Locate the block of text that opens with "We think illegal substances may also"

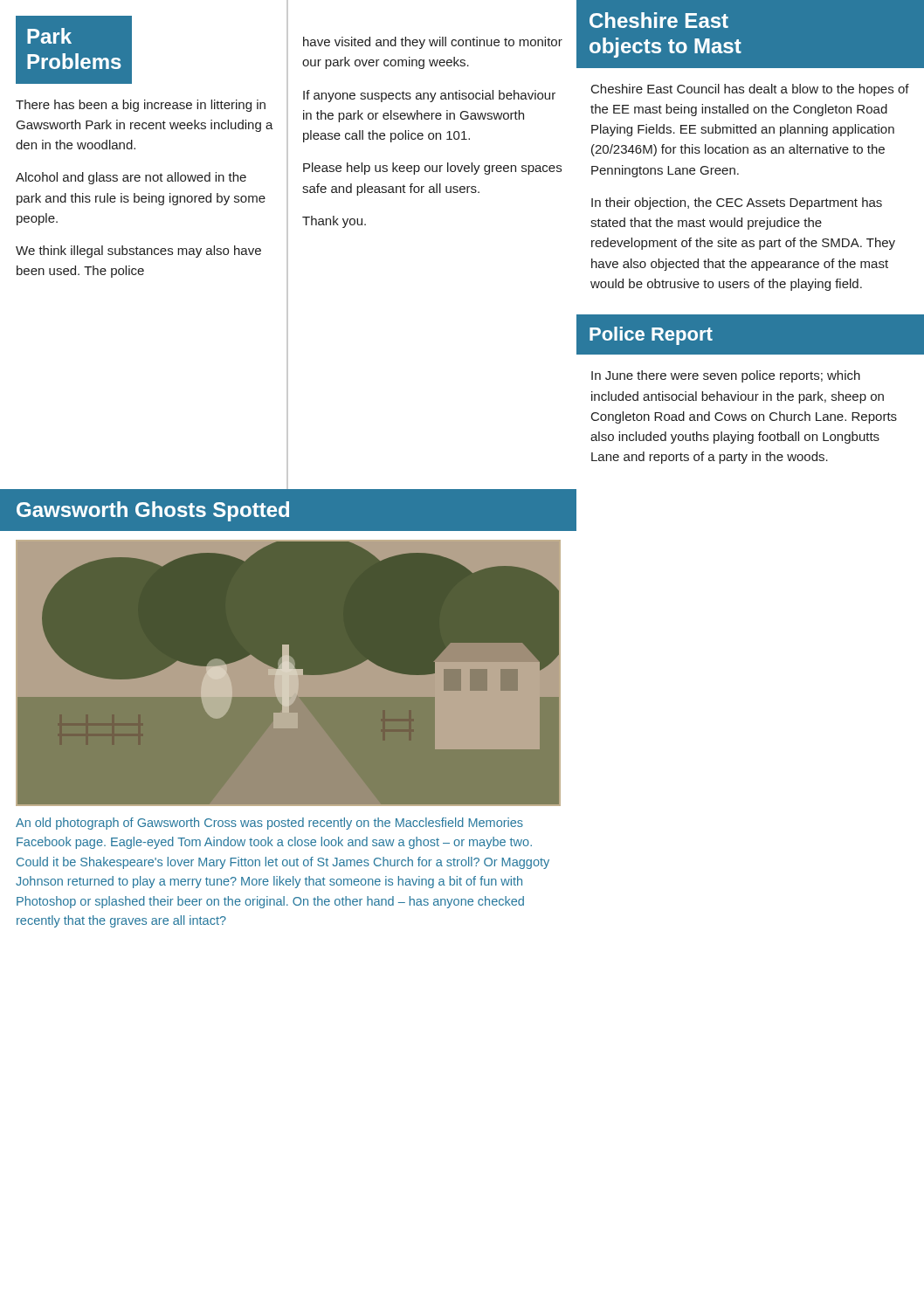[x=139, y=260]
